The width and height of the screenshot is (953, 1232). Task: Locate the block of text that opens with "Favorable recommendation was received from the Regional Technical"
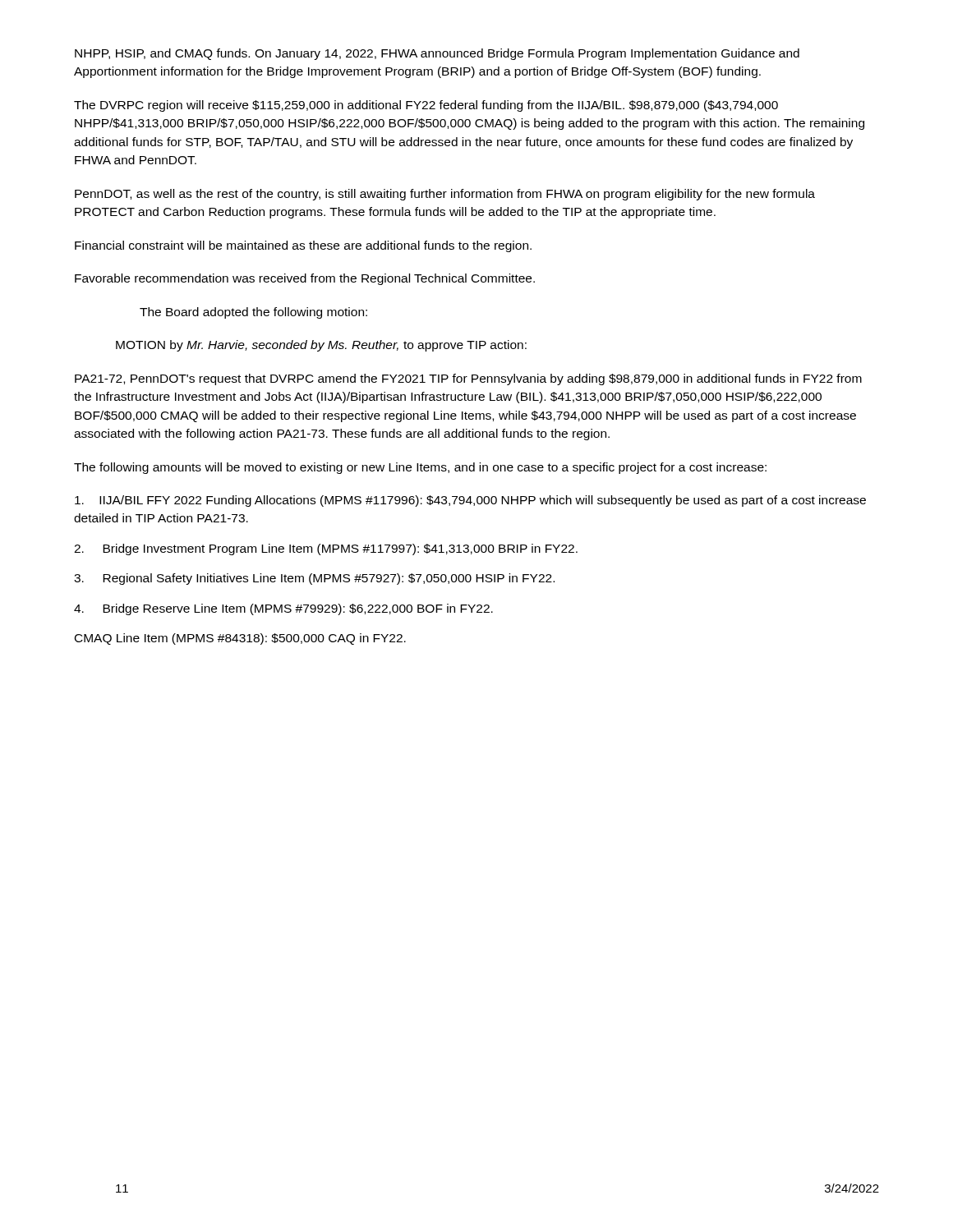coord(305,278)
